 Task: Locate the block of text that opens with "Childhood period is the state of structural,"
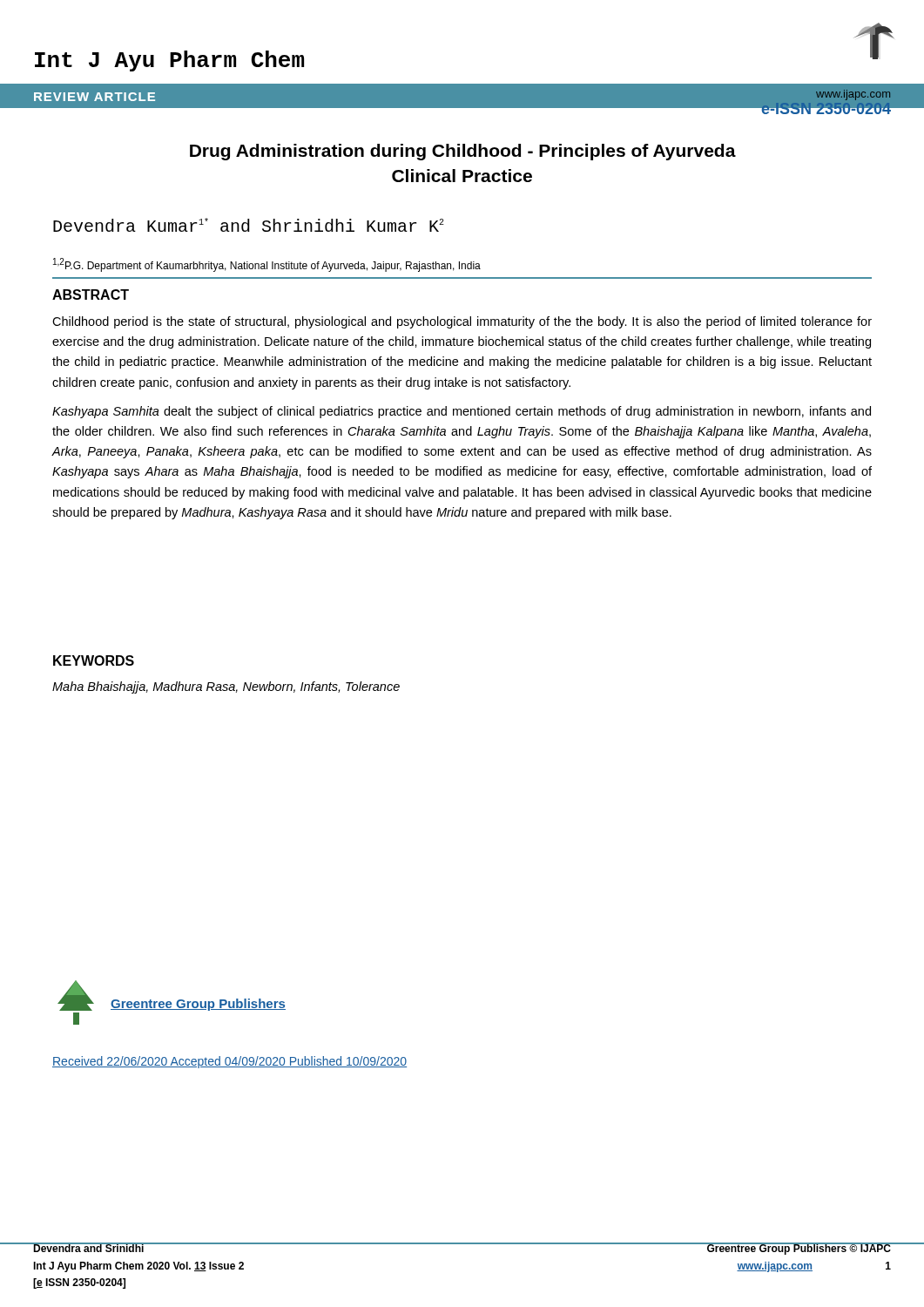coord(462,417)
